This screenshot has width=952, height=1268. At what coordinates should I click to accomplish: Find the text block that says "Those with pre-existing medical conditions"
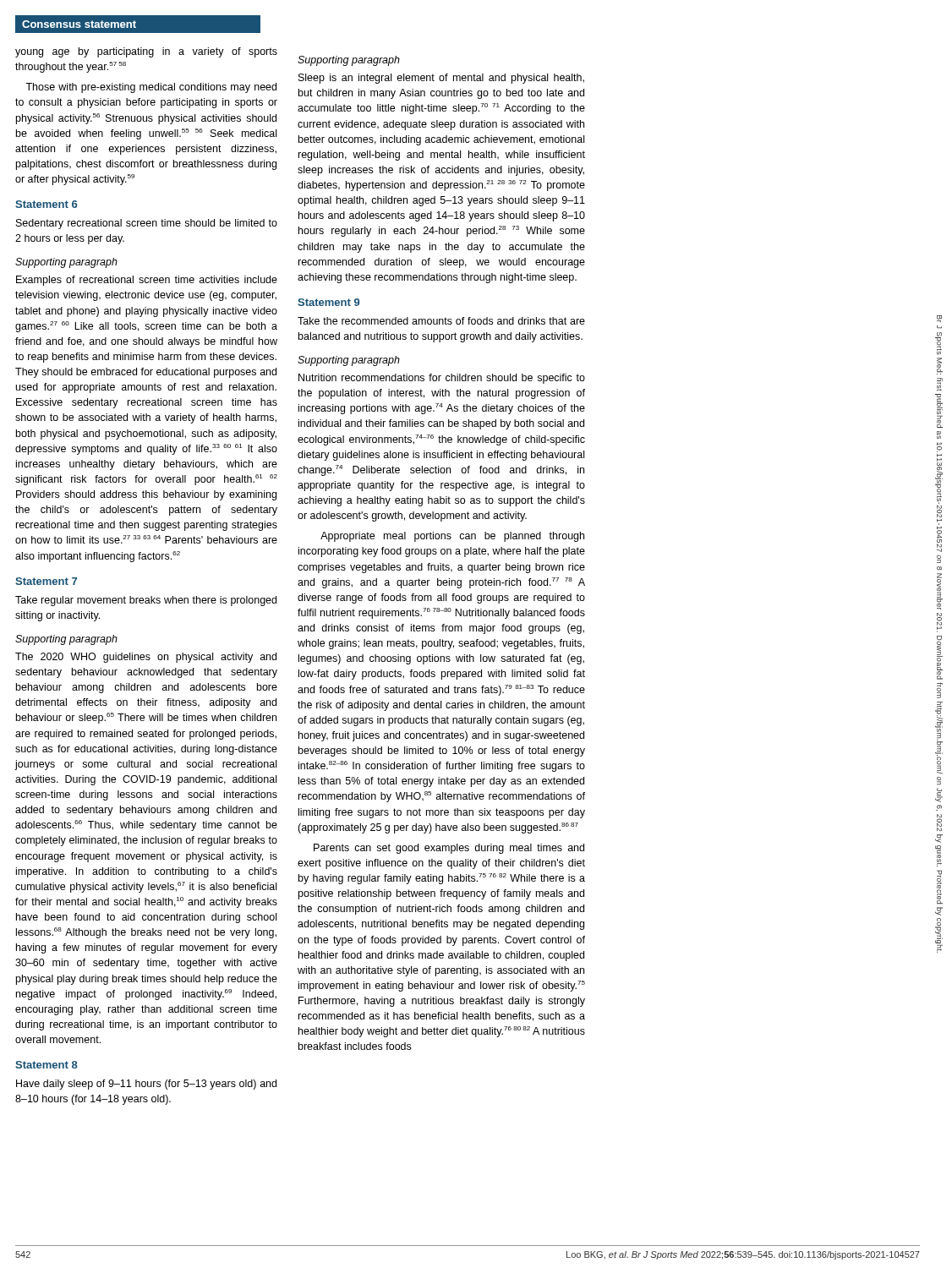(x=146, y=133)
